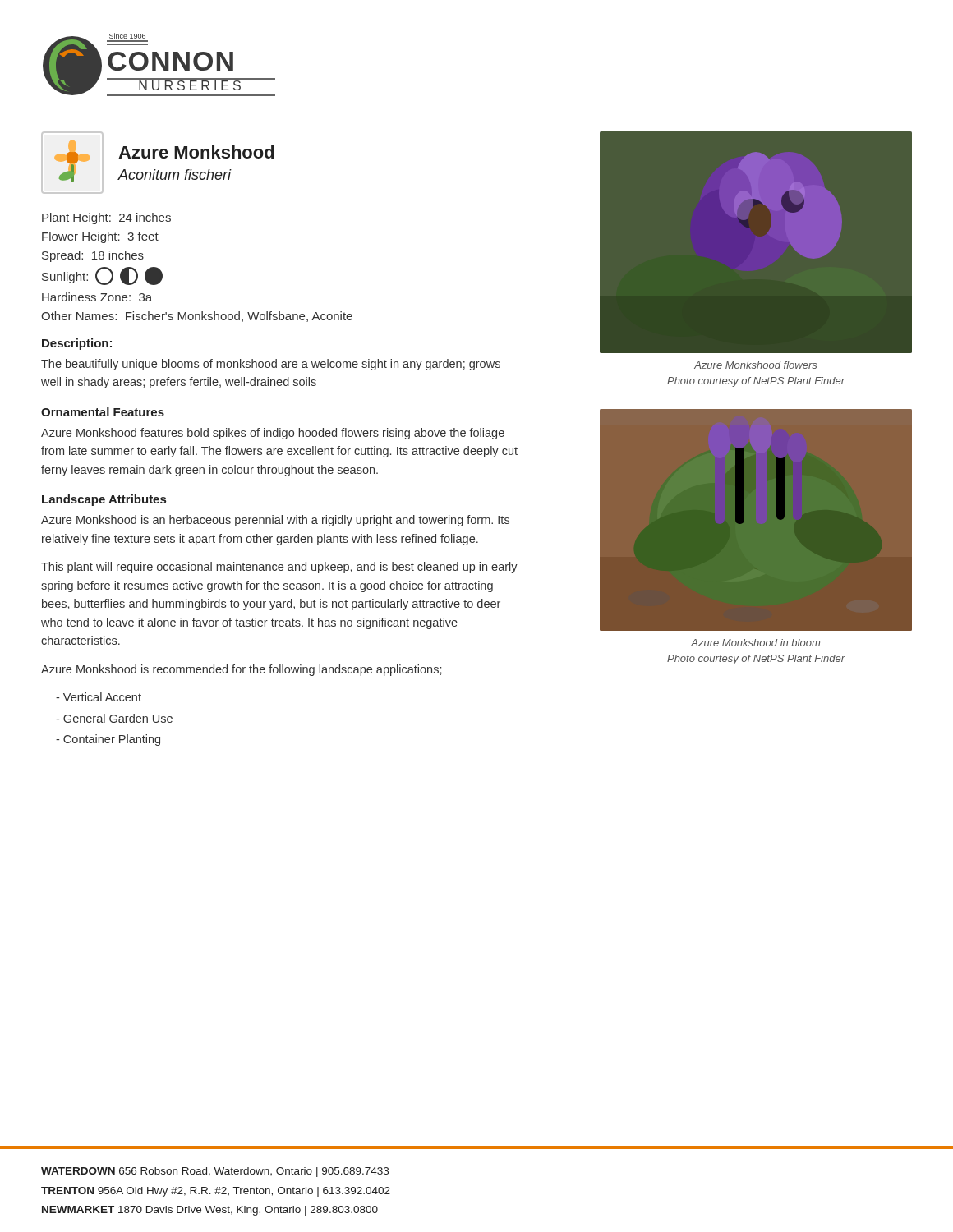Locate the text "Landscape Attributes"
Viewport: 953px width, 1232px height.
[104, 499]
